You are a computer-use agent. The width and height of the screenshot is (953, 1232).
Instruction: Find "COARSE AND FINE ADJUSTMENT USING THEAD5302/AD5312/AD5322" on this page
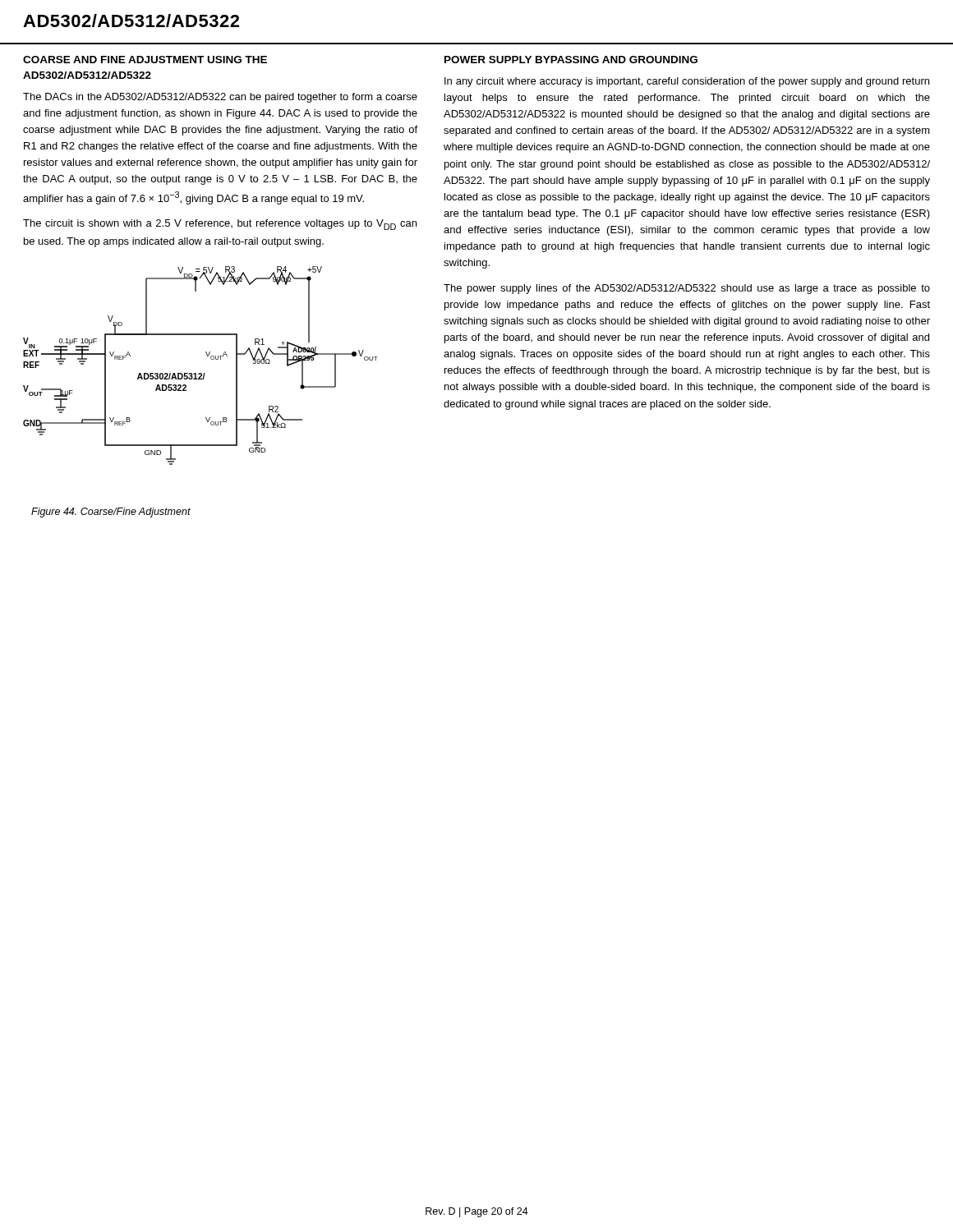click(145, 67)
